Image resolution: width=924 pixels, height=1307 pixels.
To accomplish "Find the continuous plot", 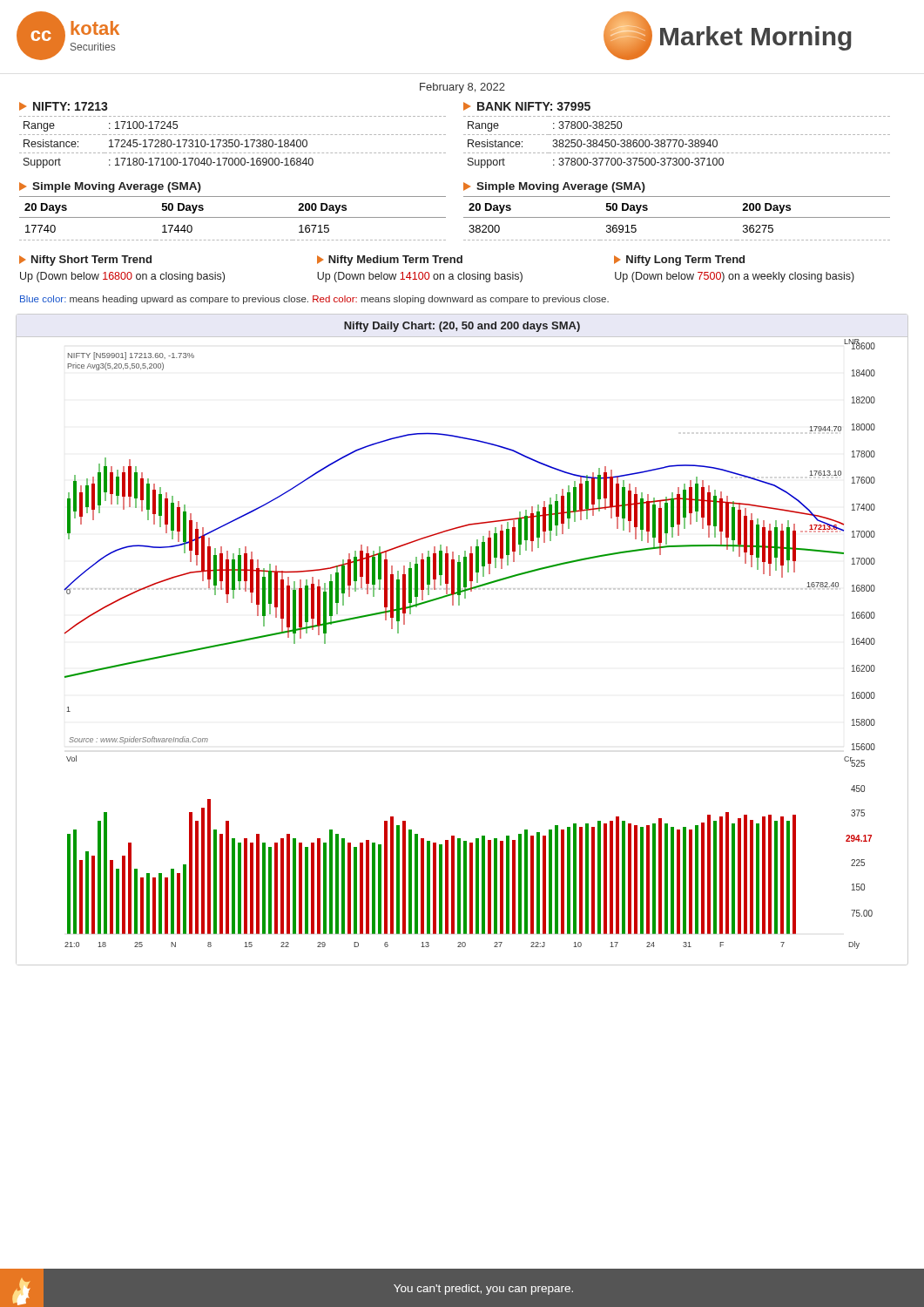I will (x=462, y=640).
